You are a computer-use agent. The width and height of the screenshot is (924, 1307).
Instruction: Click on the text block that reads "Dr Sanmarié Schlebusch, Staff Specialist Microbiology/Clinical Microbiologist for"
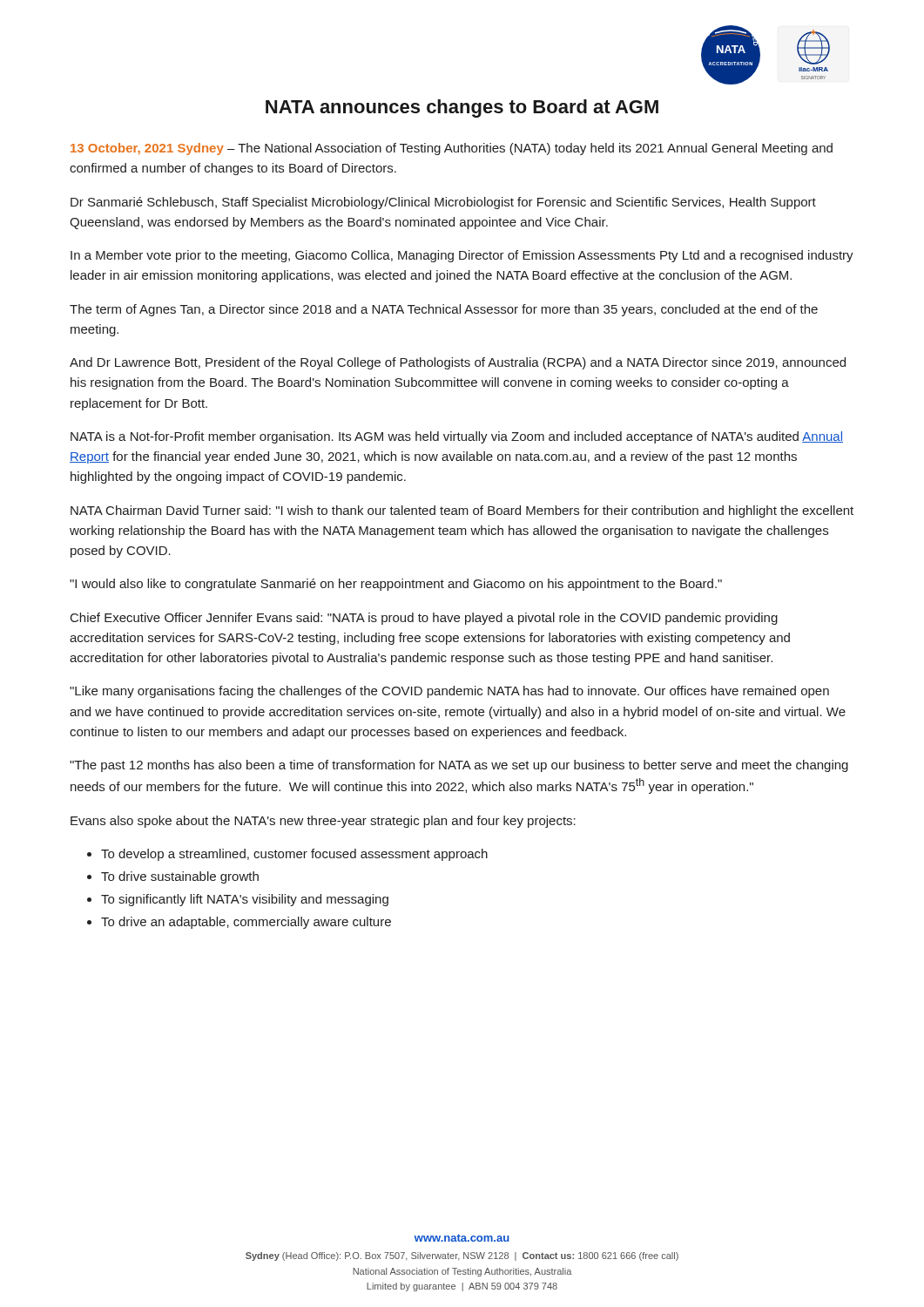point(443,211)
